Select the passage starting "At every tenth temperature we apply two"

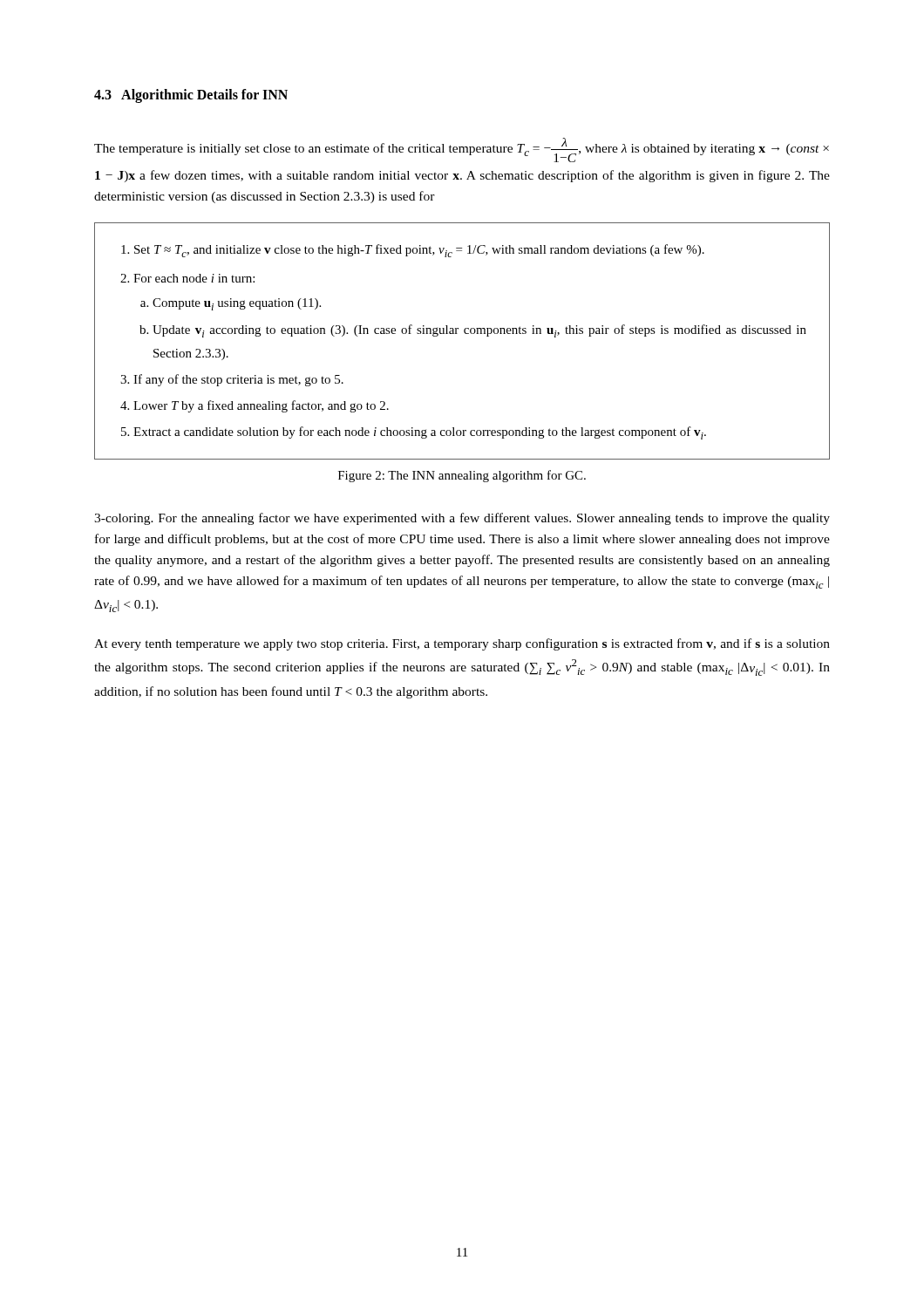tap(462, 667)
